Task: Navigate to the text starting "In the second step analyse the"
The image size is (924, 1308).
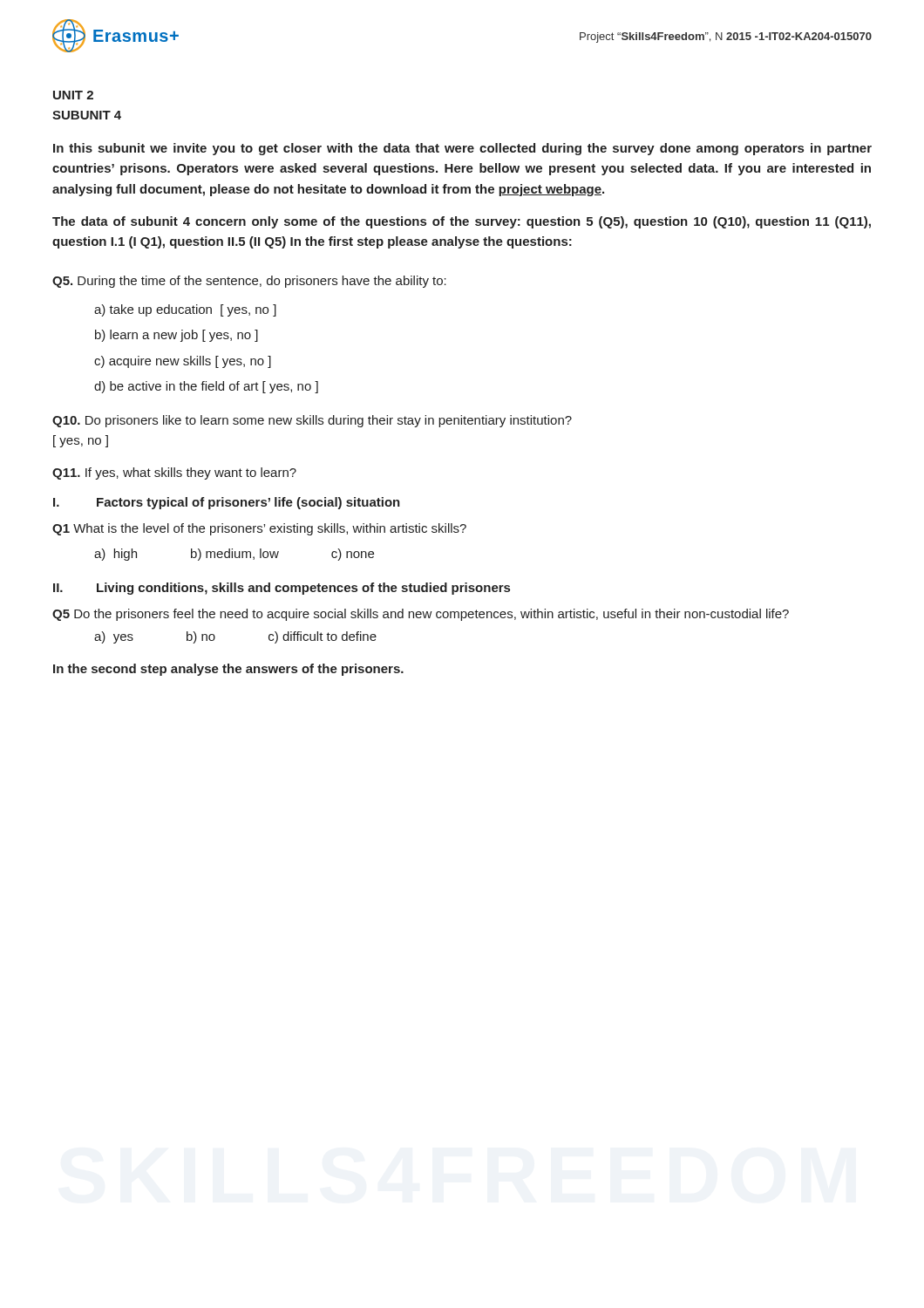Action: [228, 668]
